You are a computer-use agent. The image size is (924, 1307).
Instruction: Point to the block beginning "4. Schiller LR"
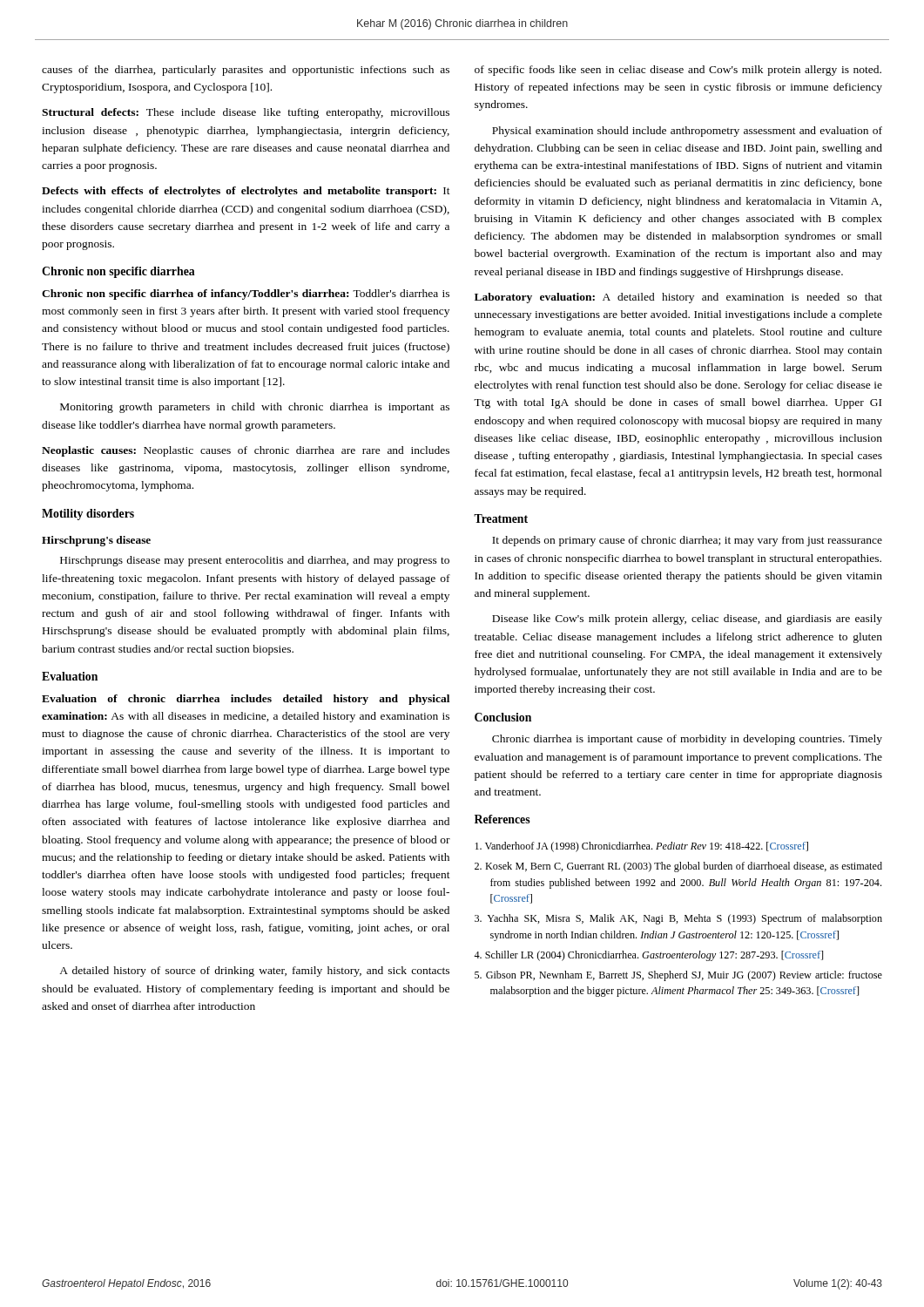649,955
